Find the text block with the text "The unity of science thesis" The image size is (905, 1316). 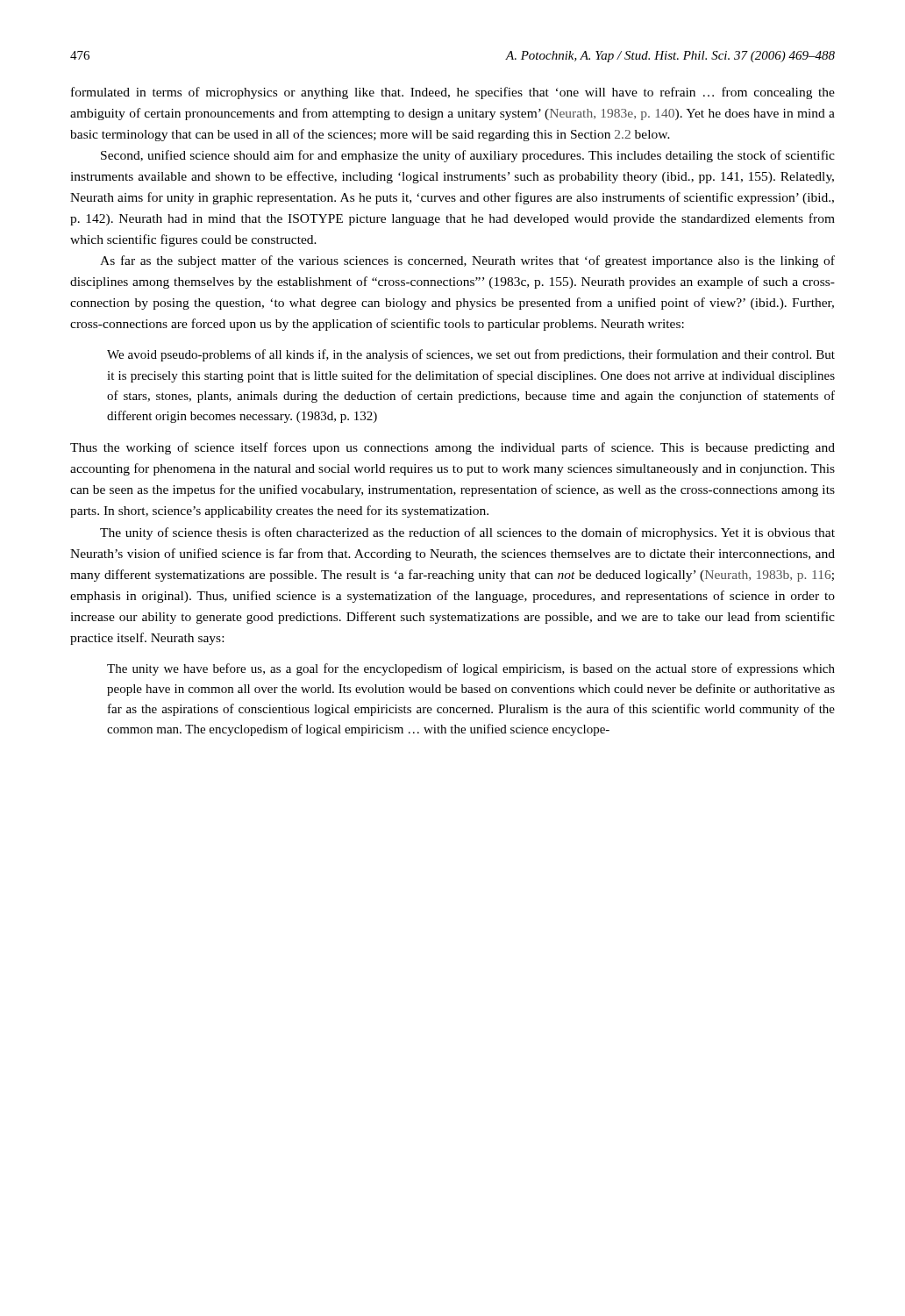(452, 585)
